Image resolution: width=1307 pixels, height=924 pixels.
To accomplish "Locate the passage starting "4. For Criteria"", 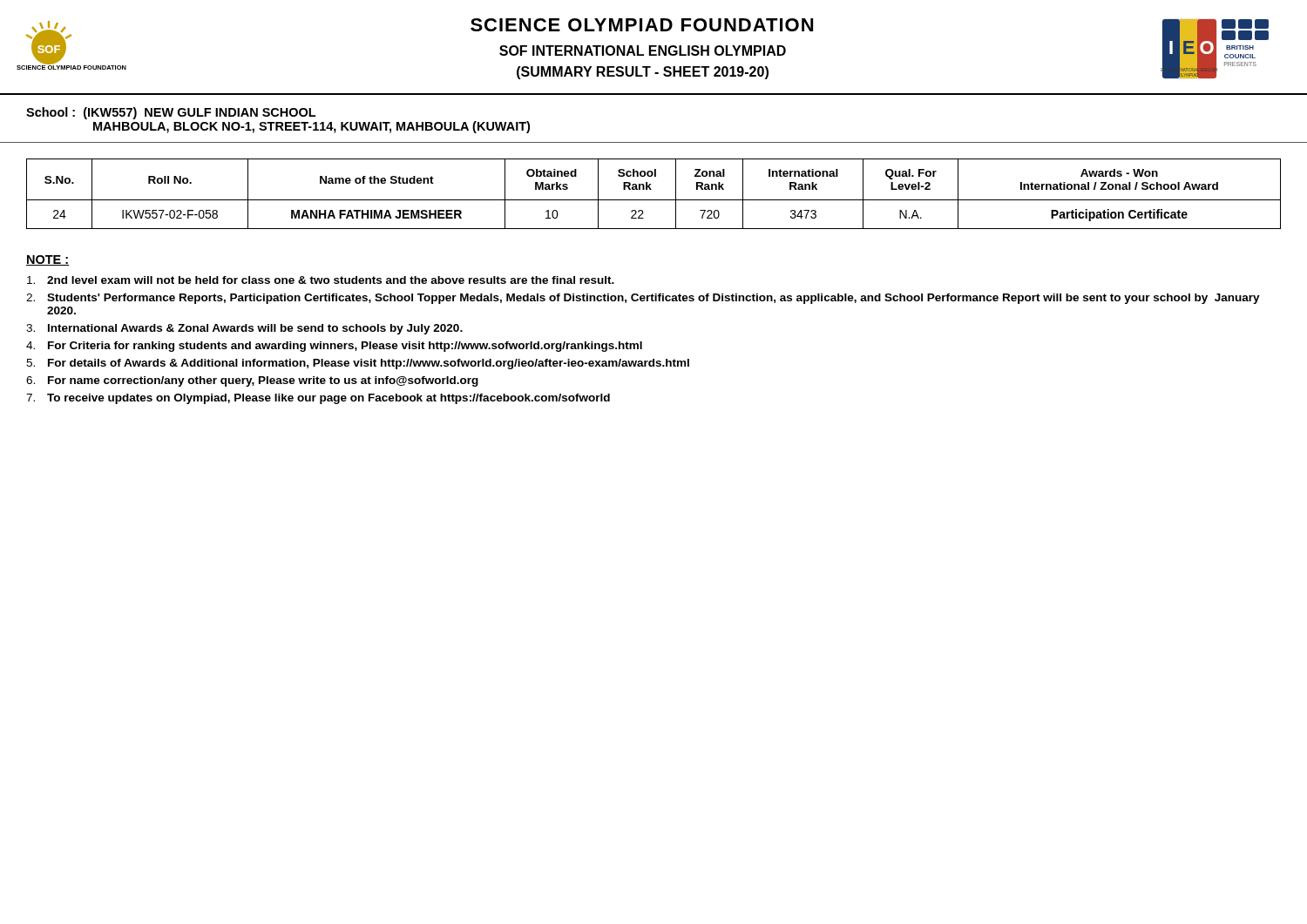I will [334, 345].
